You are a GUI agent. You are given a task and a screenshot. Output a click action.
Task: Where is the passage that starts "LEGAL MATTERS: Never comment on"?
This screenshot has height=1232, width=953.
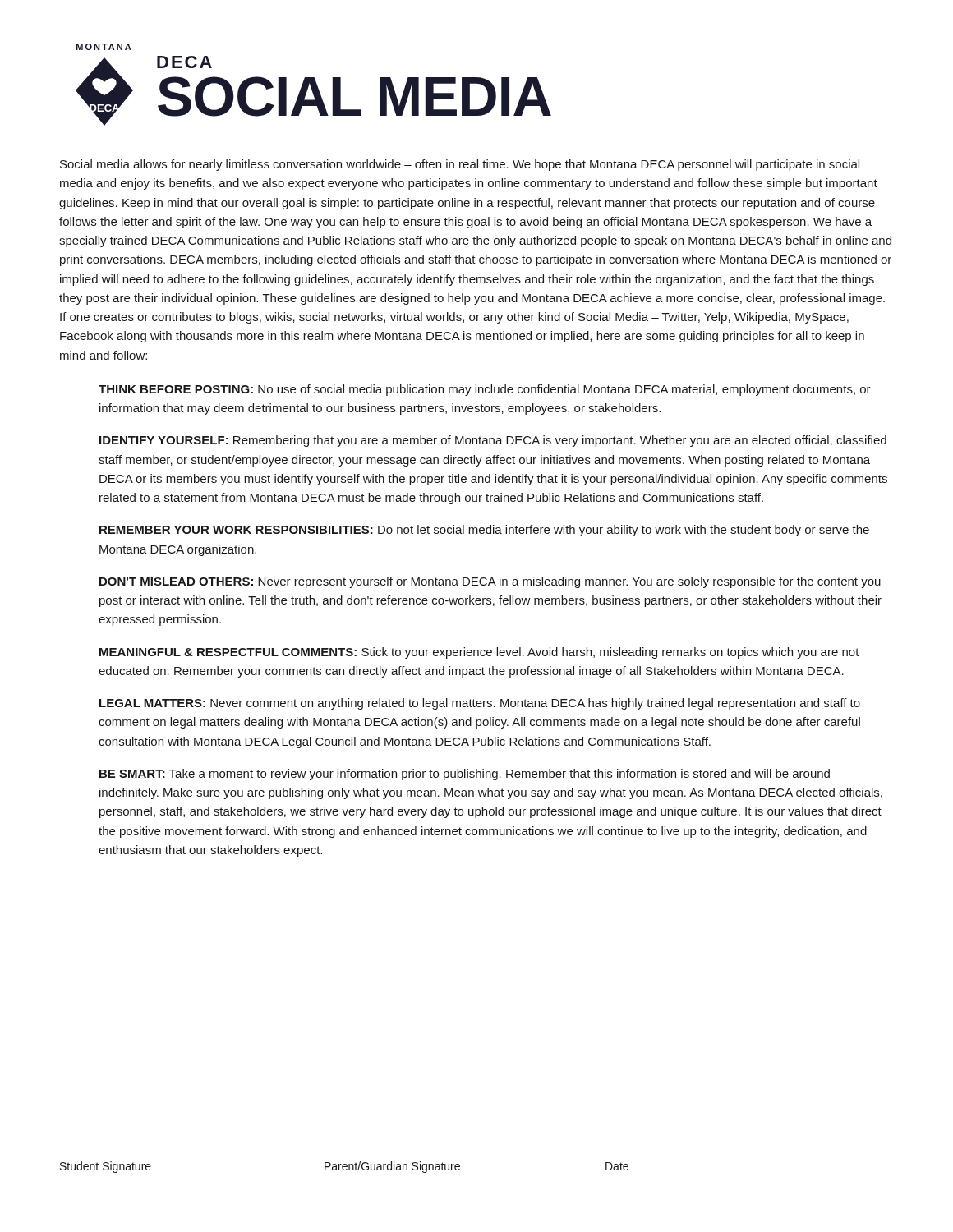click(480, 722)
